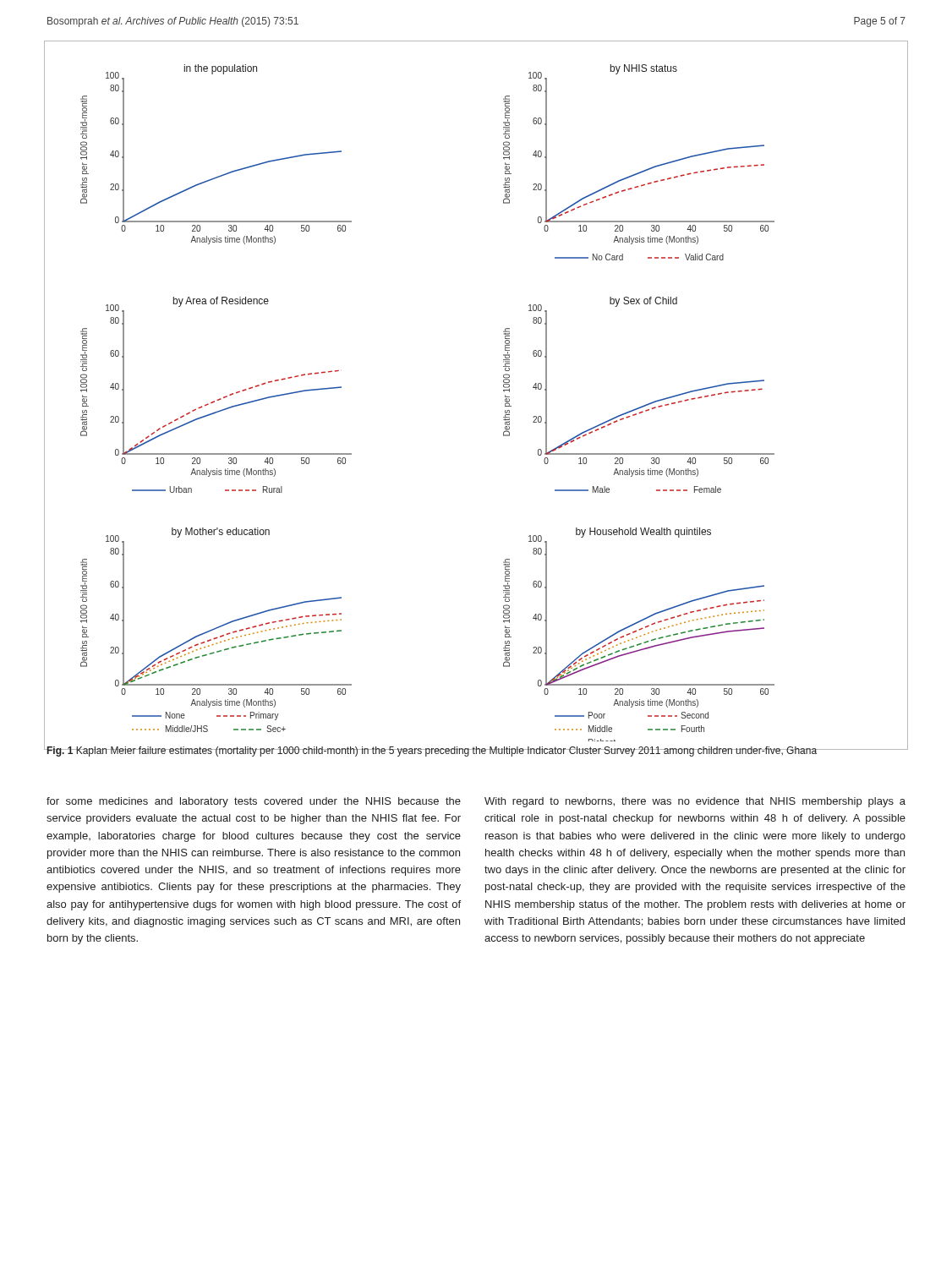Viewport: 952px width, 1268px height.
Task: Point to the block beginning "for some medicines and laboratory"
Action: point(254,870)
